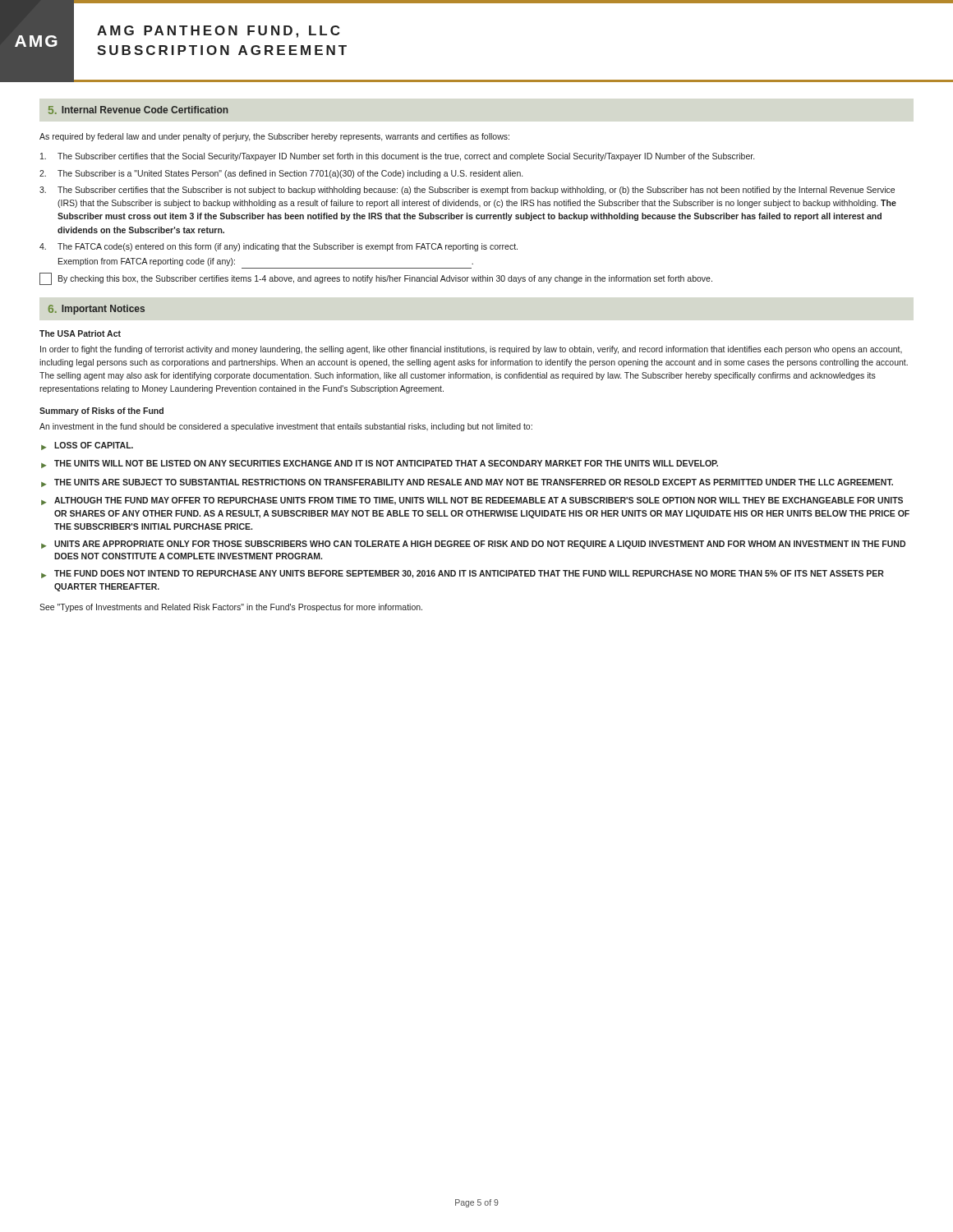This screenshot has width=953, height=1232.
Task: Select the list item that reads "4. The FATCA code(s) entered on this form"
Action: (476, 254)
